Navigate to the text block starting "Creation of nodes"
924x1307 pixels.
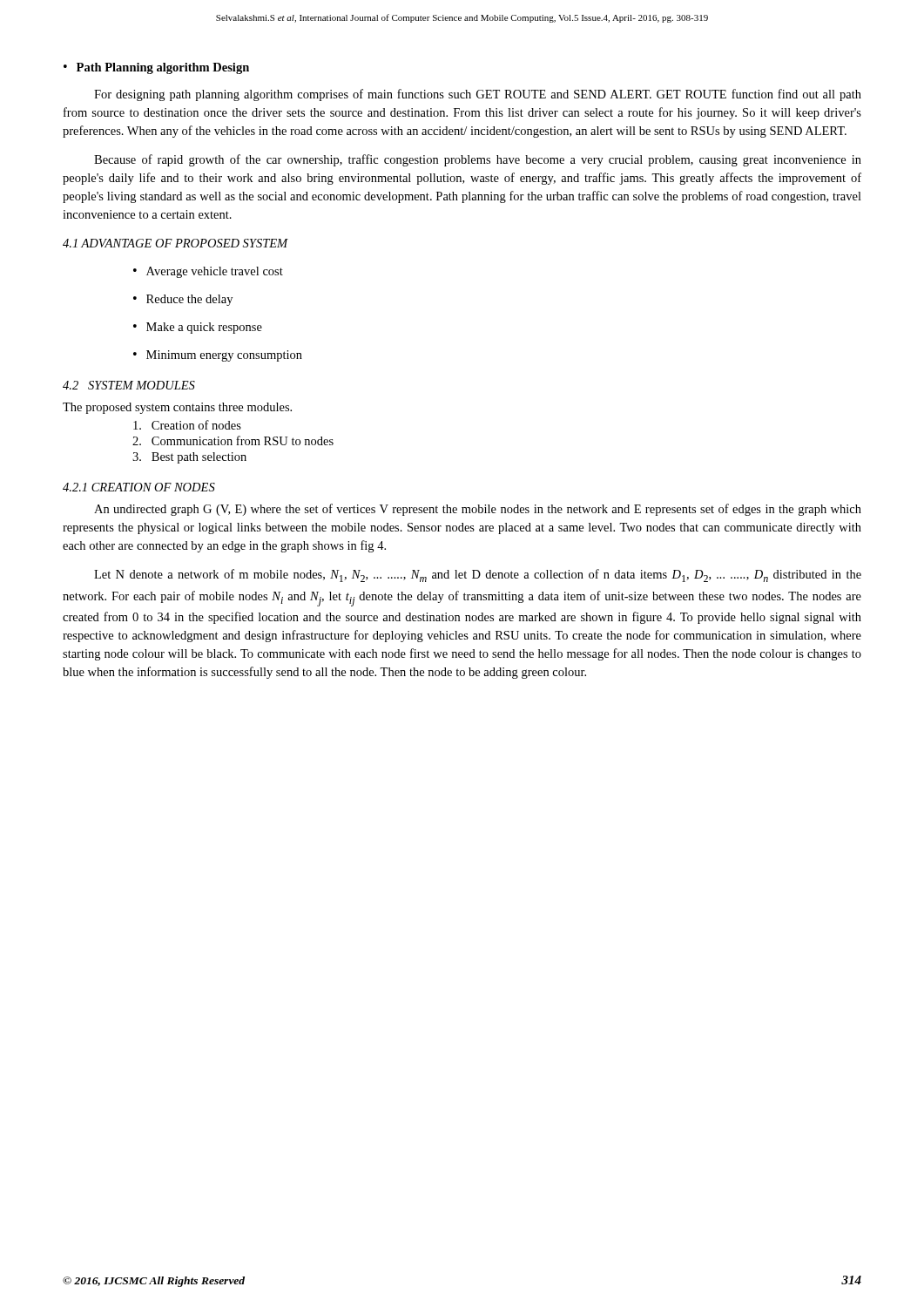187,425
